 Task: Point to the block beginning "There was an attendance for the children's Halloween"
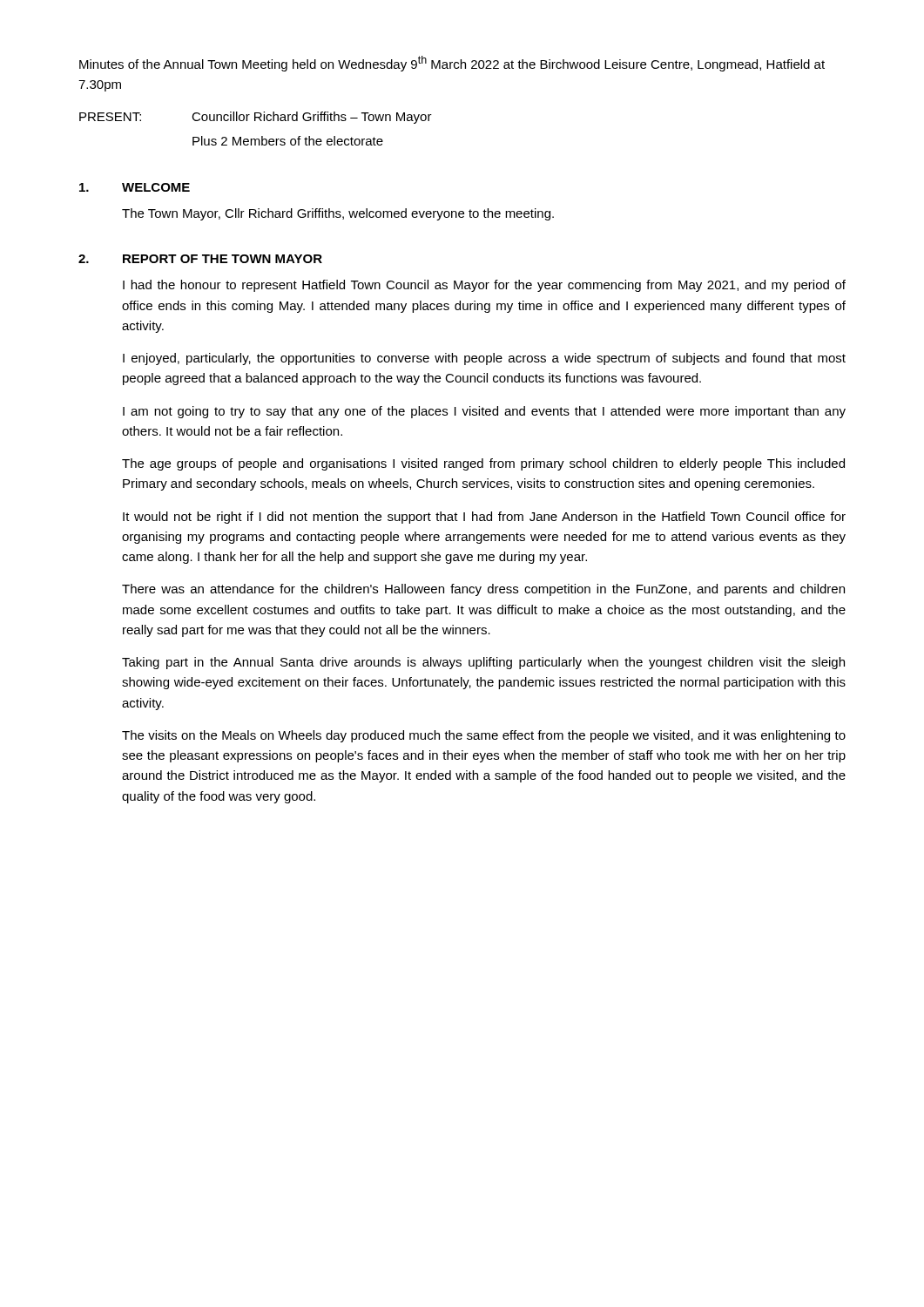coord(484,609)
